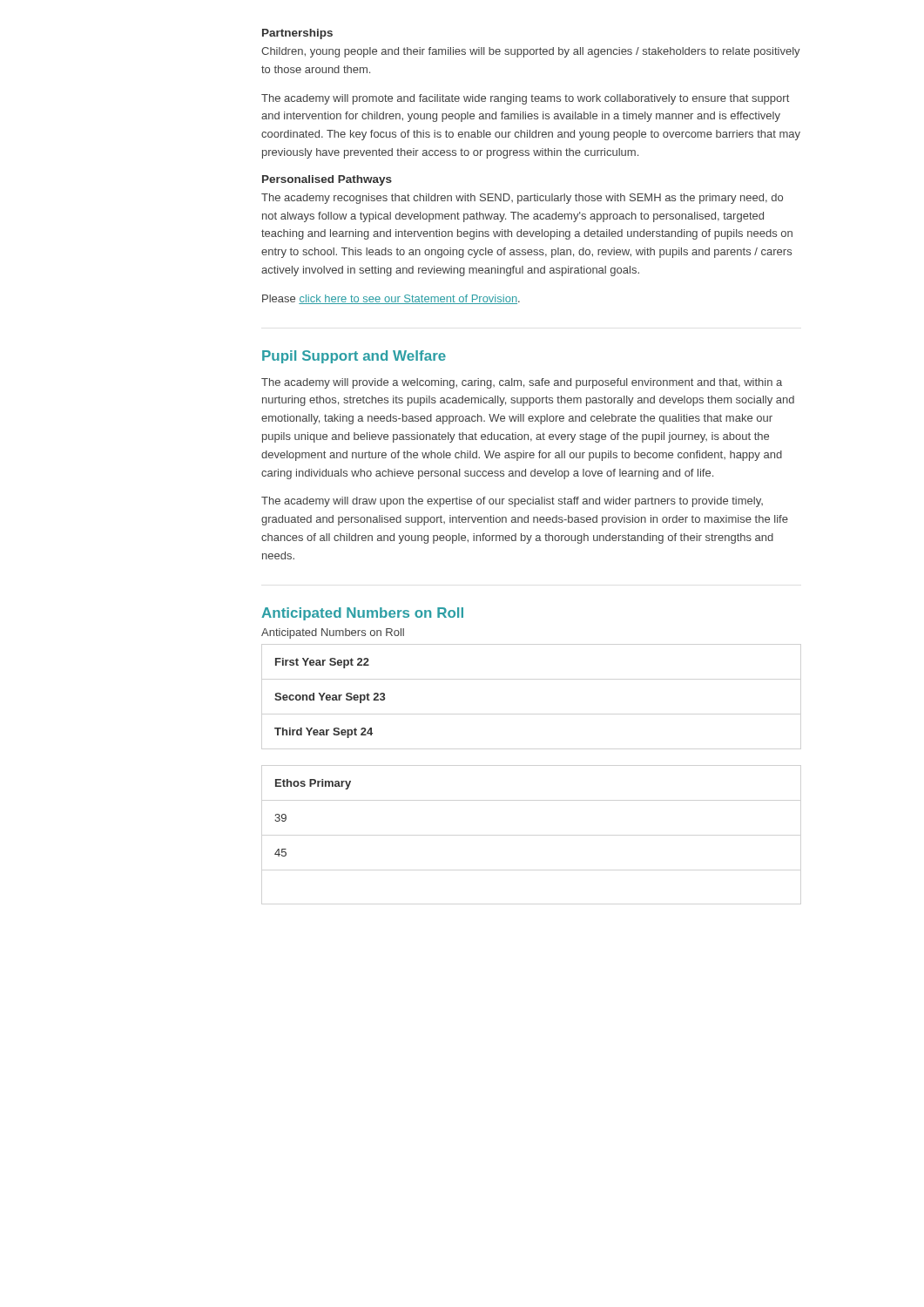Screen dimensions: 1307x924
Task: Select the text starting "The academy recognises"
Action: pos(527,233)
